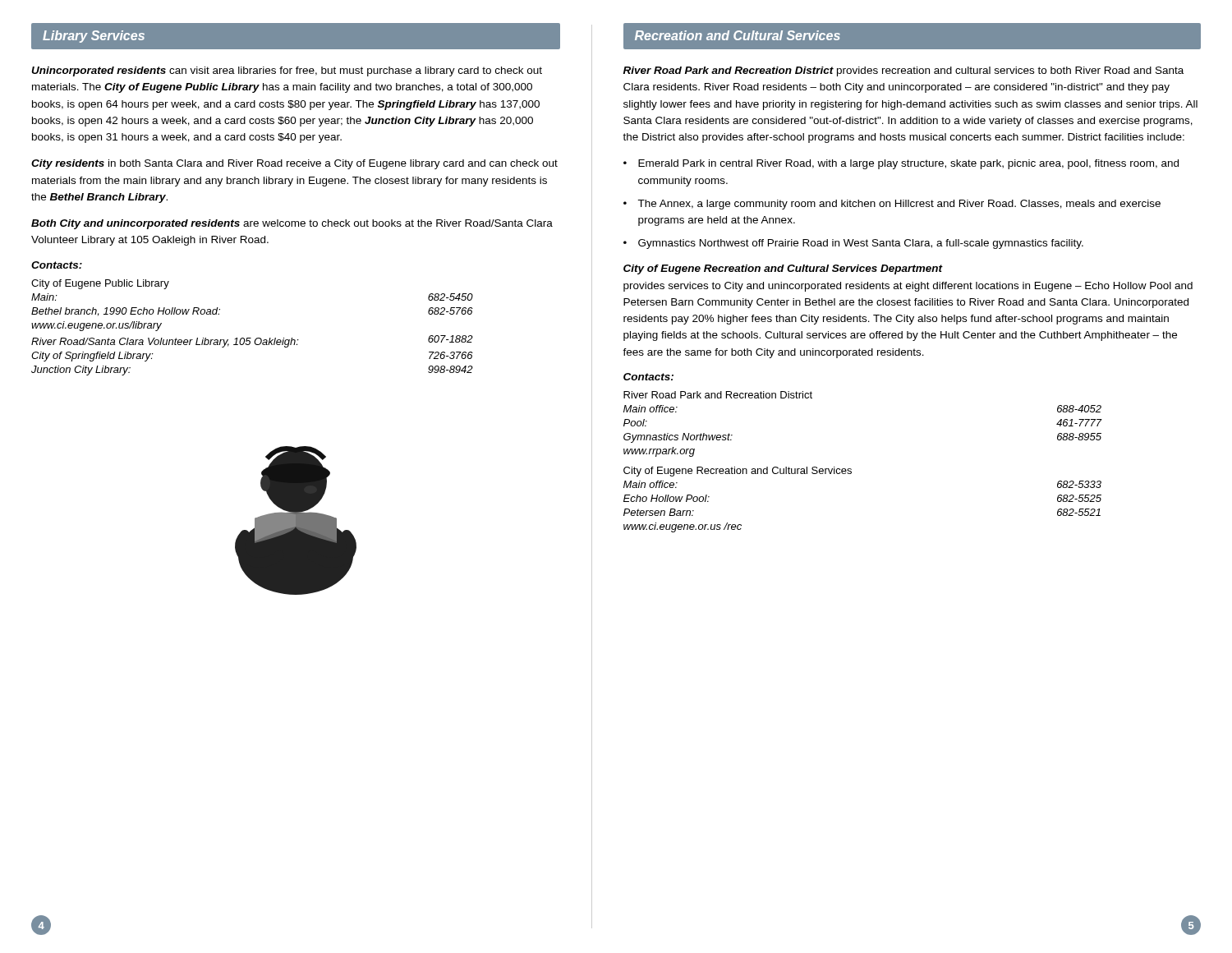Where is the passage that starts "Gymnastics Northwest off Prairie Road"?
Image resolution: width=1232 pixels, height=953 pixels.
[x=861, y=243]
